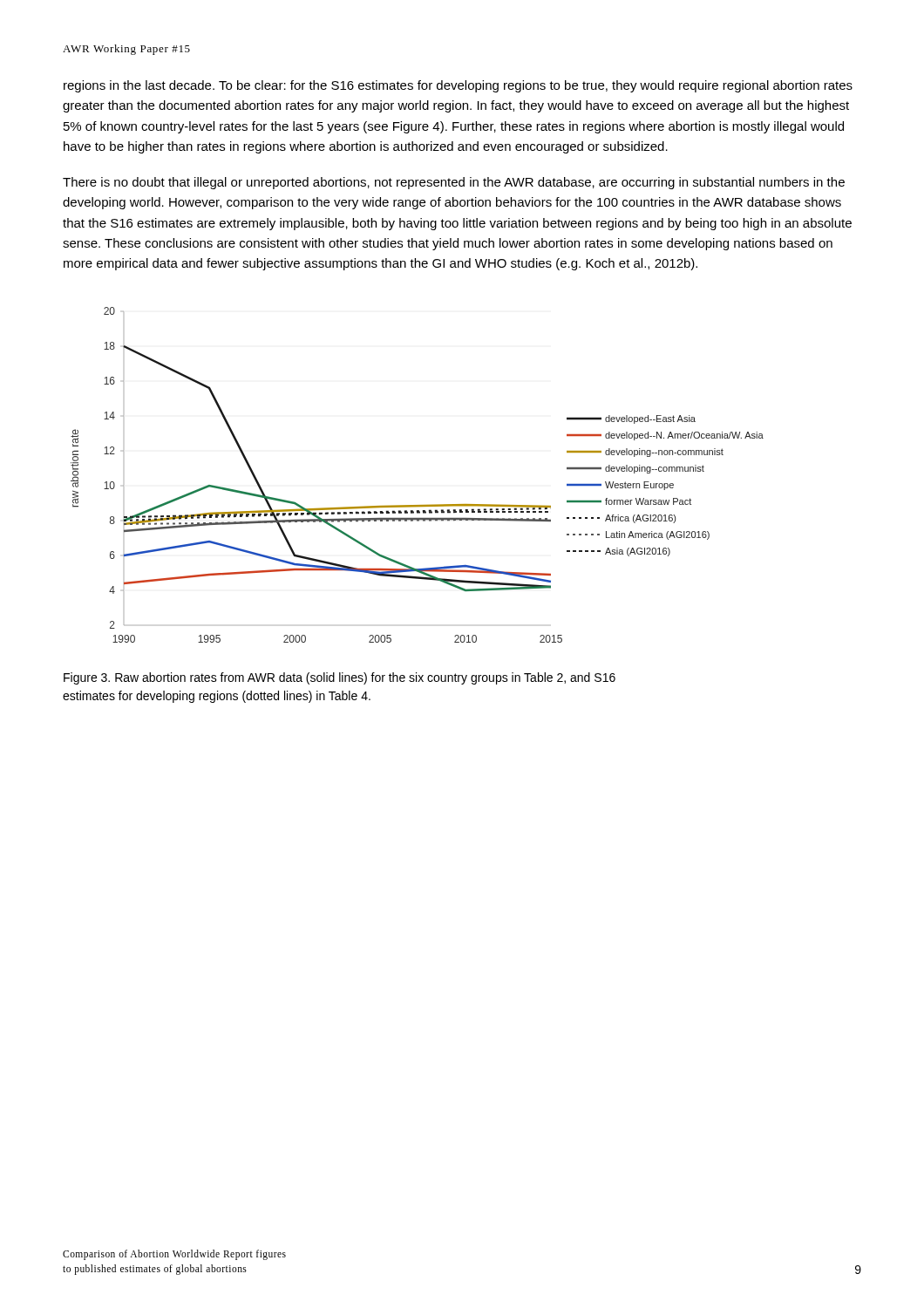Select the block starting "regions in the"
This screenshot has height=1308, width=924.
coord(458,115)
